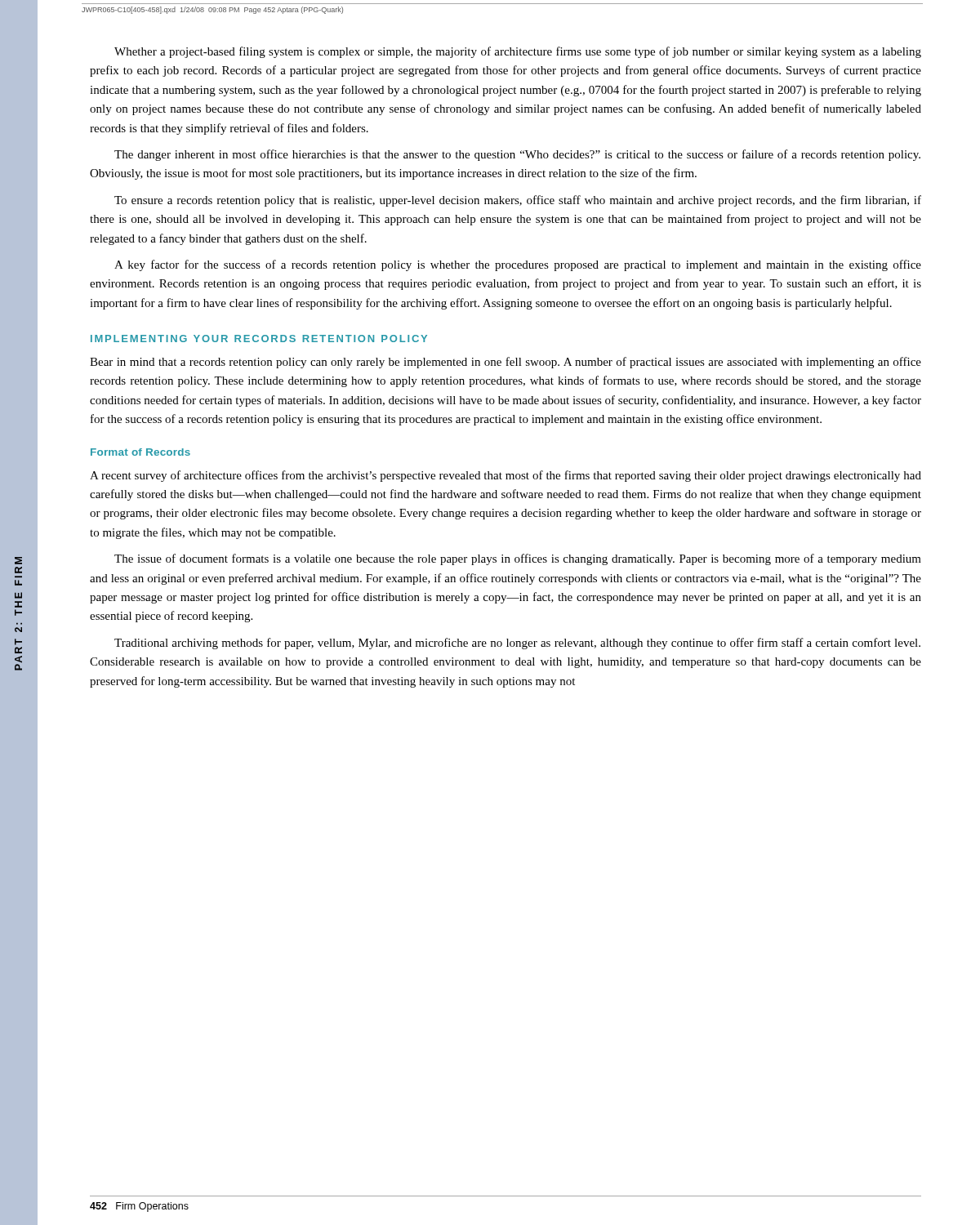This screenshot has width=980, height=1225.
Task: Click on the passage starting "PART 2: THE FIRM"
Action: pos(19,612)
